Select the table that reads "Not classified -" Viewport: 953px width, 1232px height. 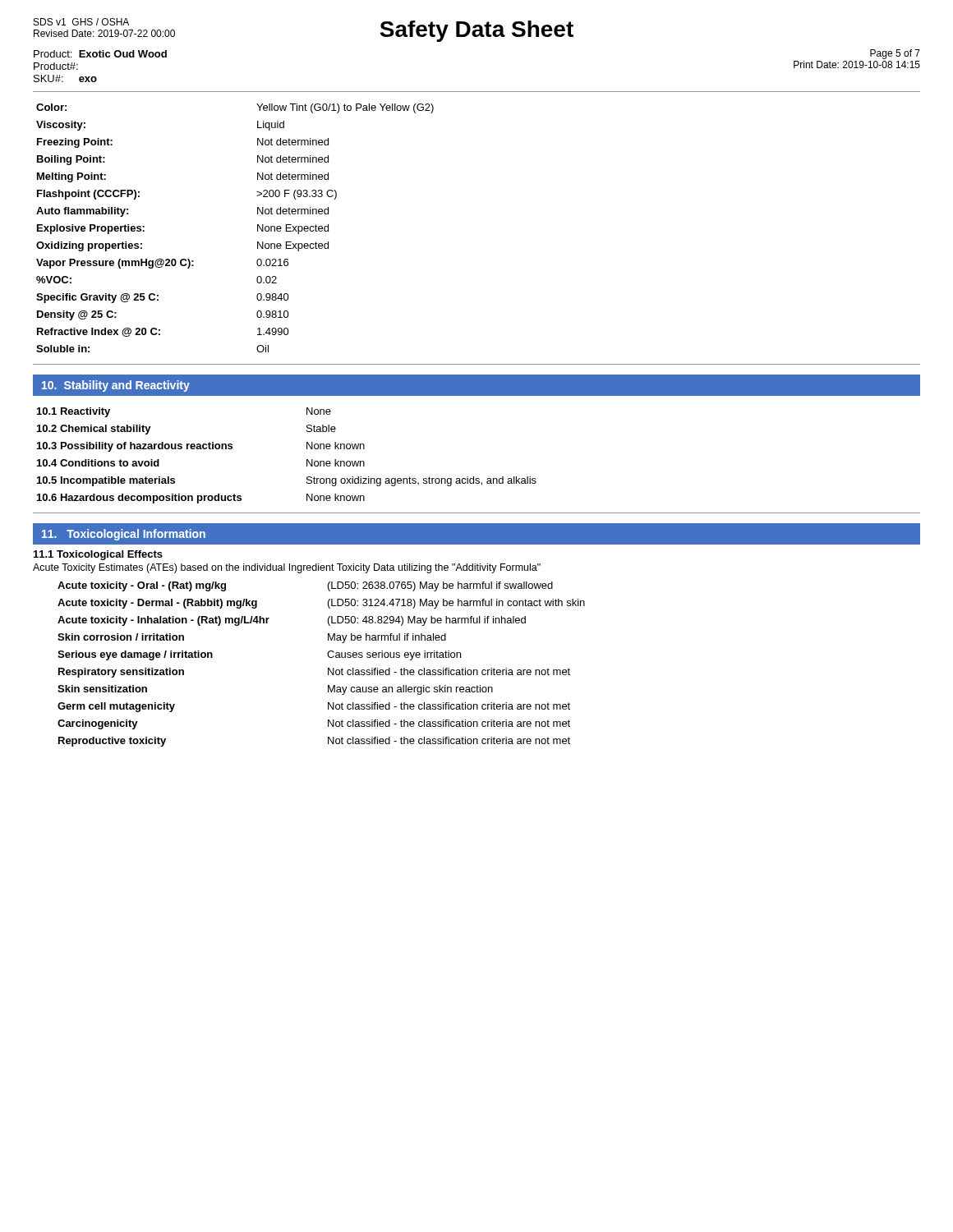(476, 663)
